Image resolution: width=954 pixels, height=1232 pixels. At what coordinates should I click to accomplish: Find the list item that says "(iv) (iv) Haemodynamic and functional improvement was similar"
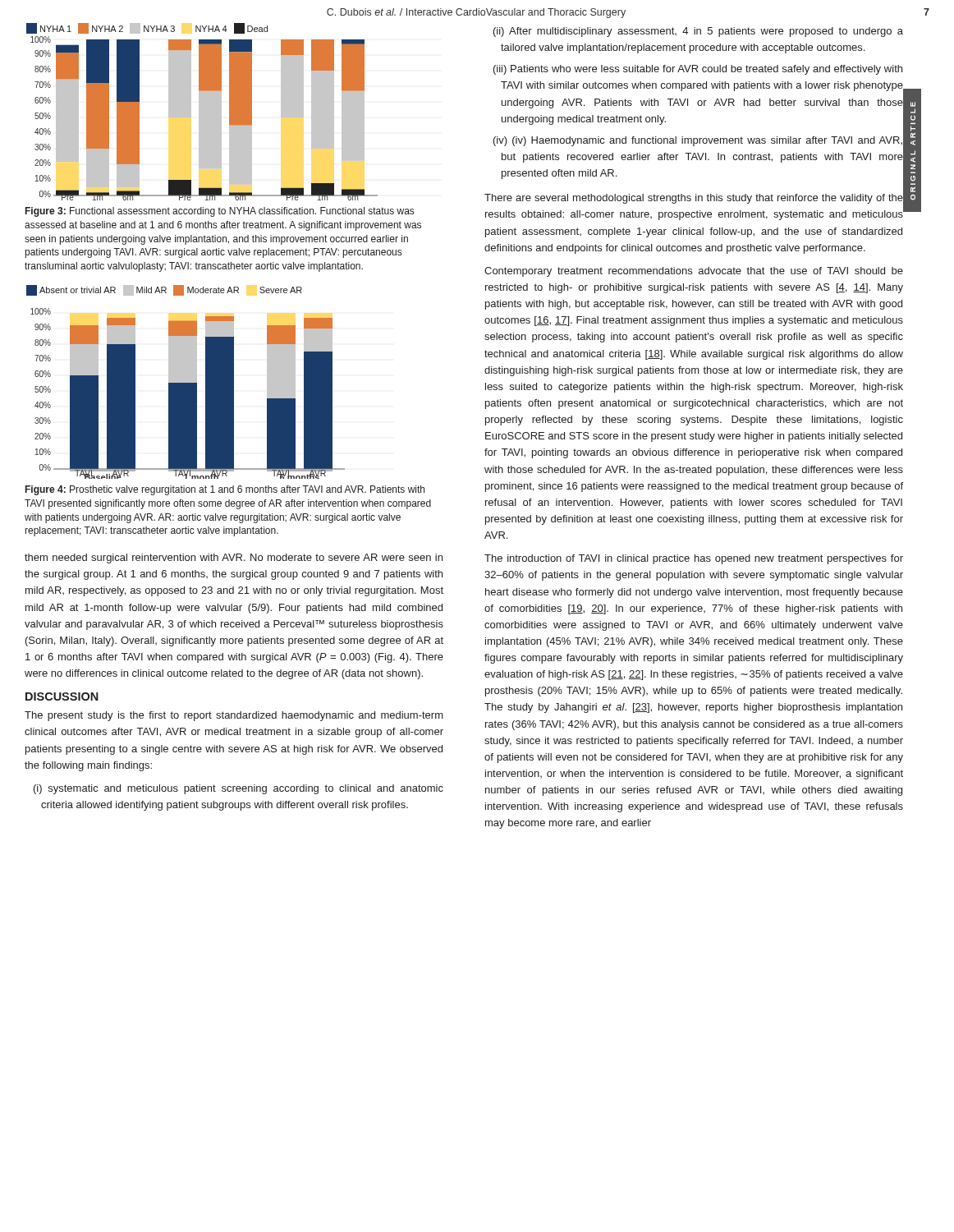(698, 156)
